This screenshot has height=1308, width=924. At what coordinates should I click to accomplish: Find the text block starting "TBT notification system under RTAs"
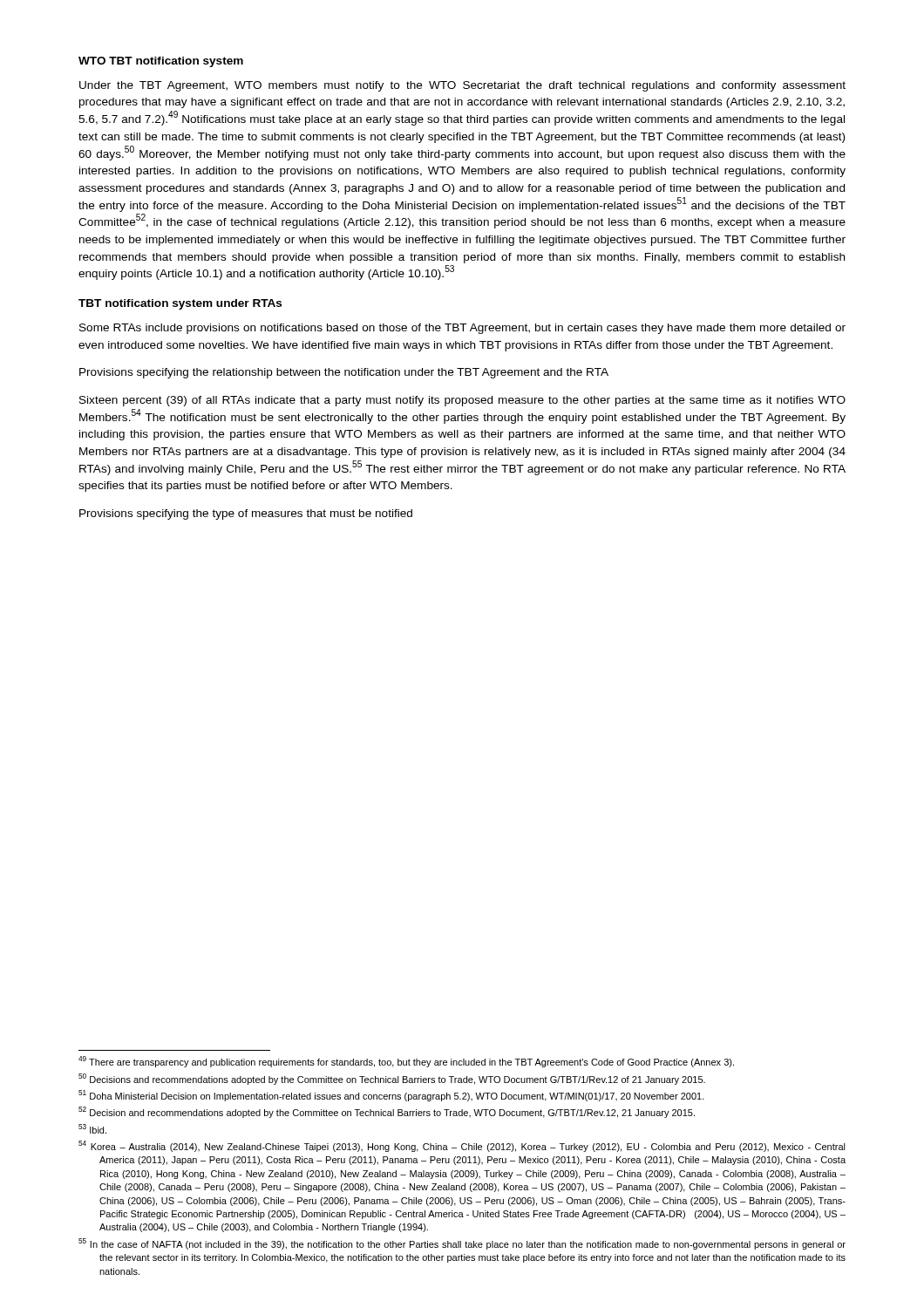(x=180, y=303)
